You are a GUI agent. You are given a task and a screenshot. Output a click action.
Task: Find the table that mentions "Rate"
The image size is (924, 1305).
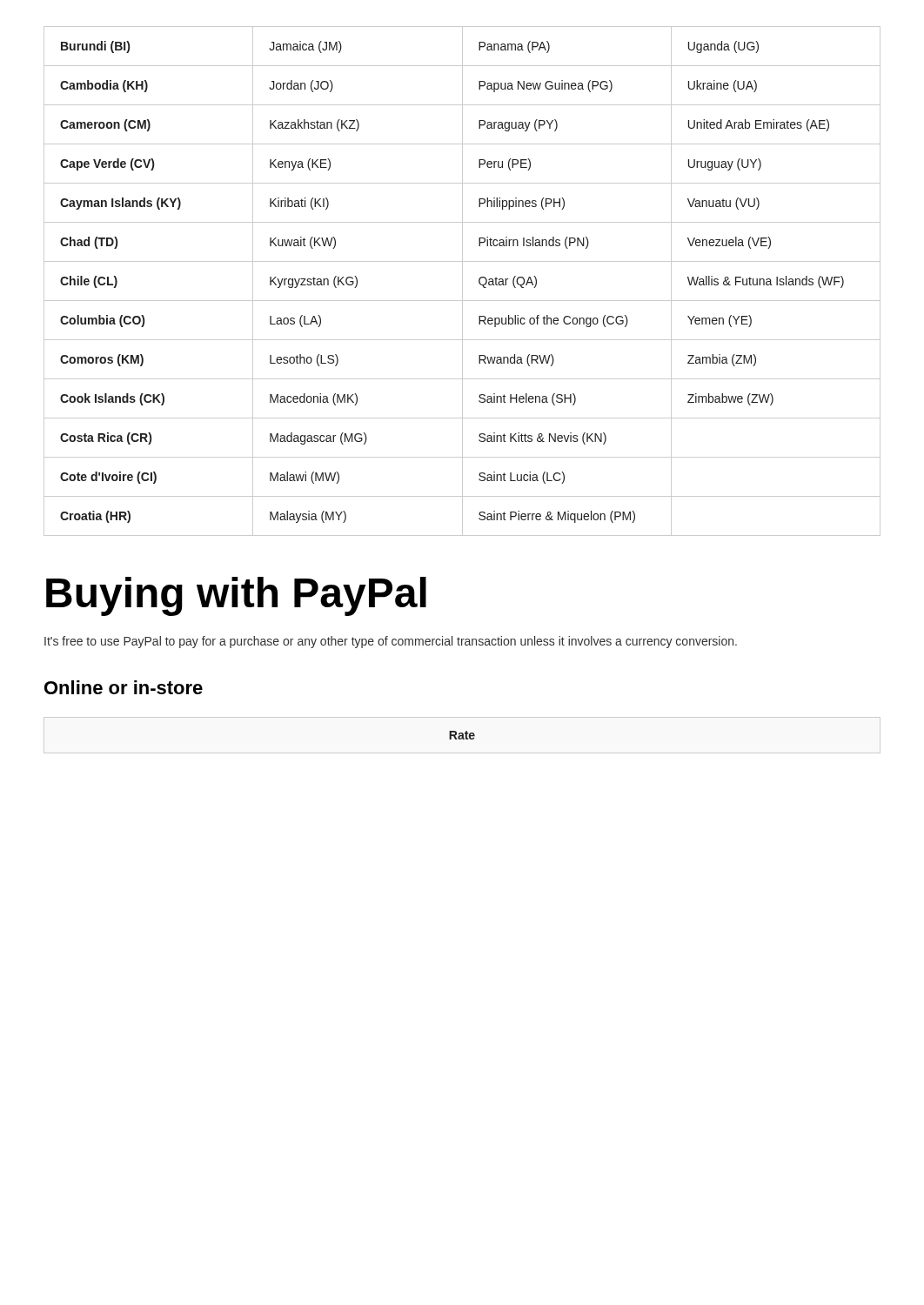click(462, 735)
